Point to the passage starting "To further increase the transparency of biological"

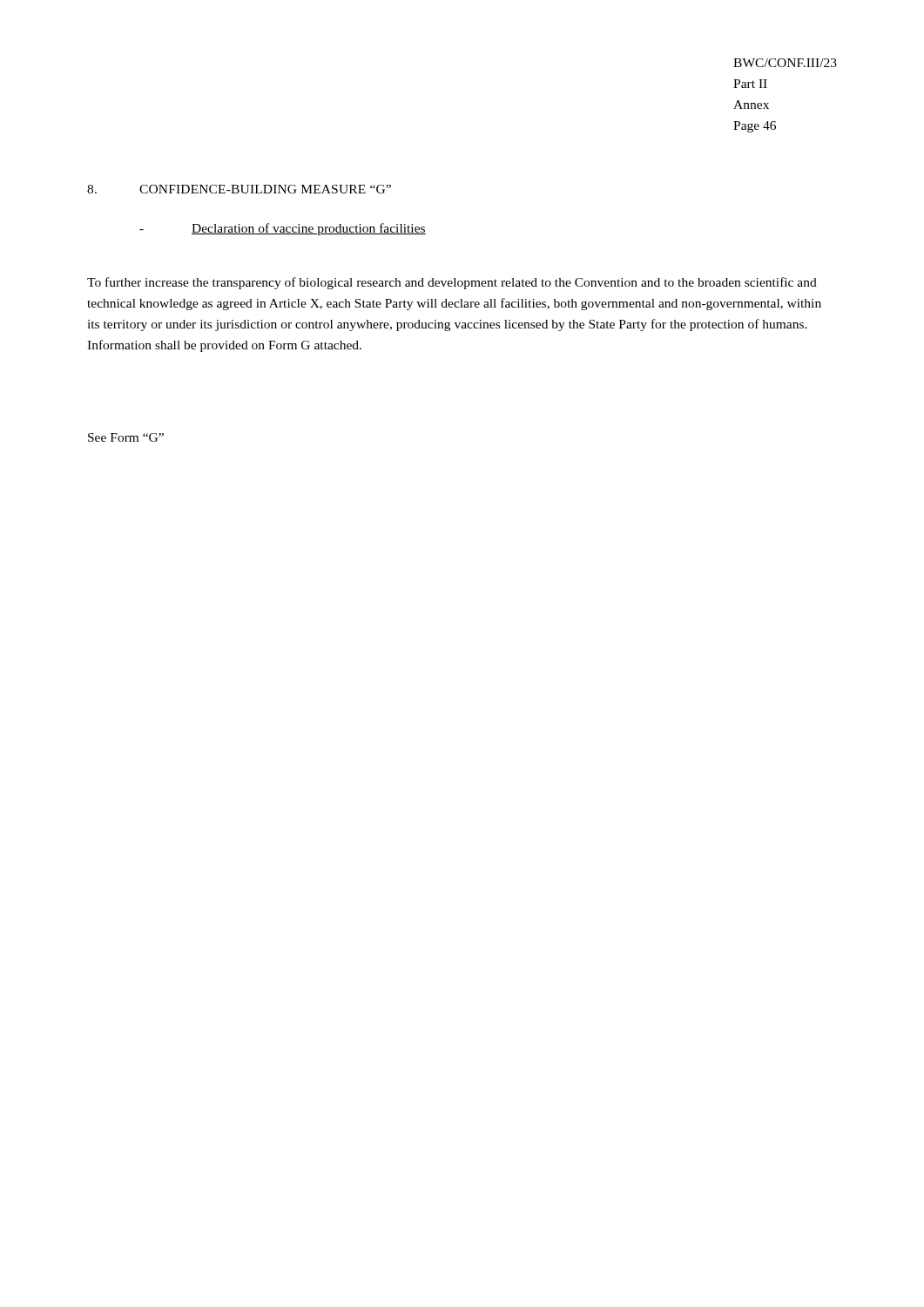[x=454, y=313]
